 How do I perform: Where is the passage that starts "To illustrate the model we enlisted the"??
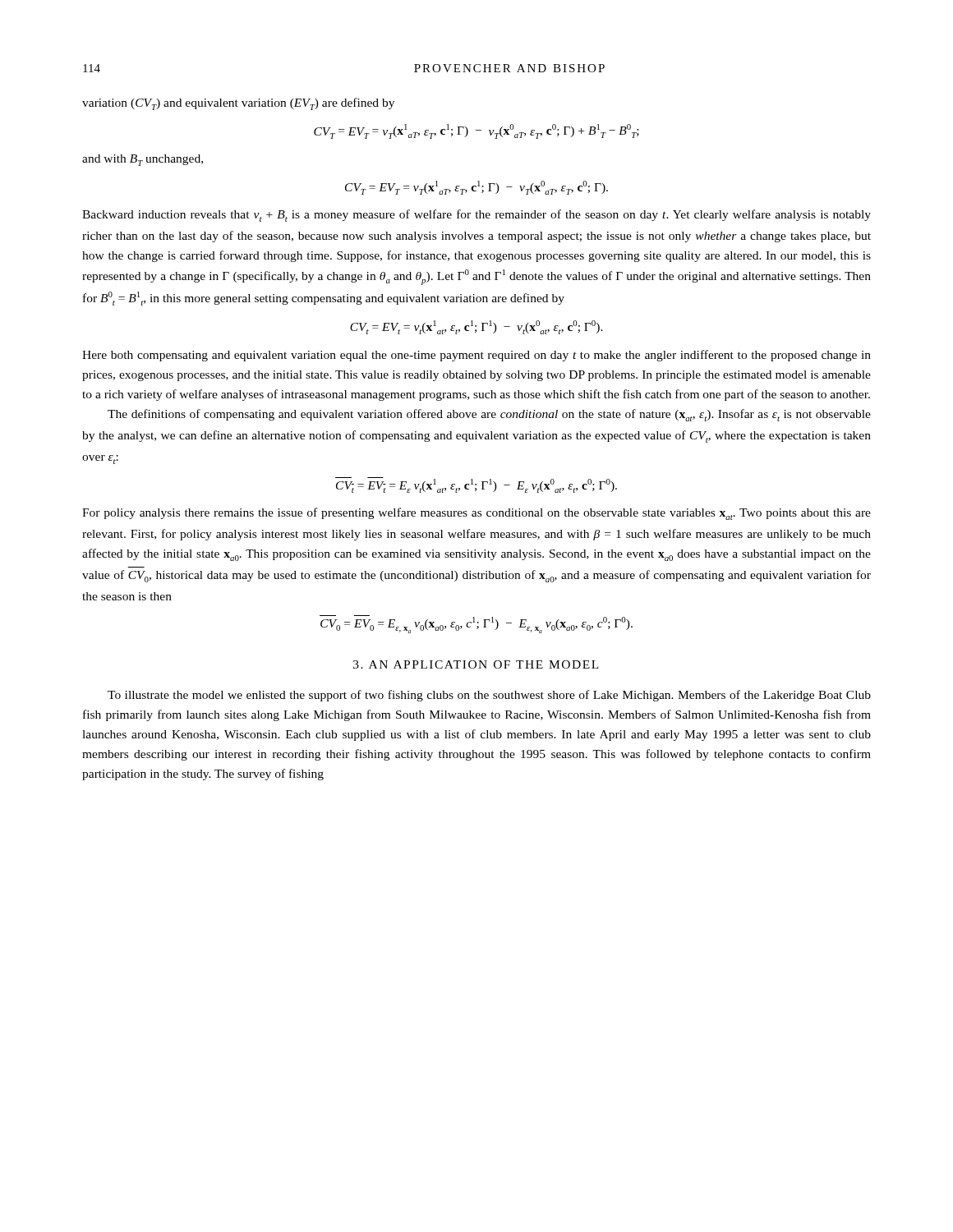pos(476,734)
